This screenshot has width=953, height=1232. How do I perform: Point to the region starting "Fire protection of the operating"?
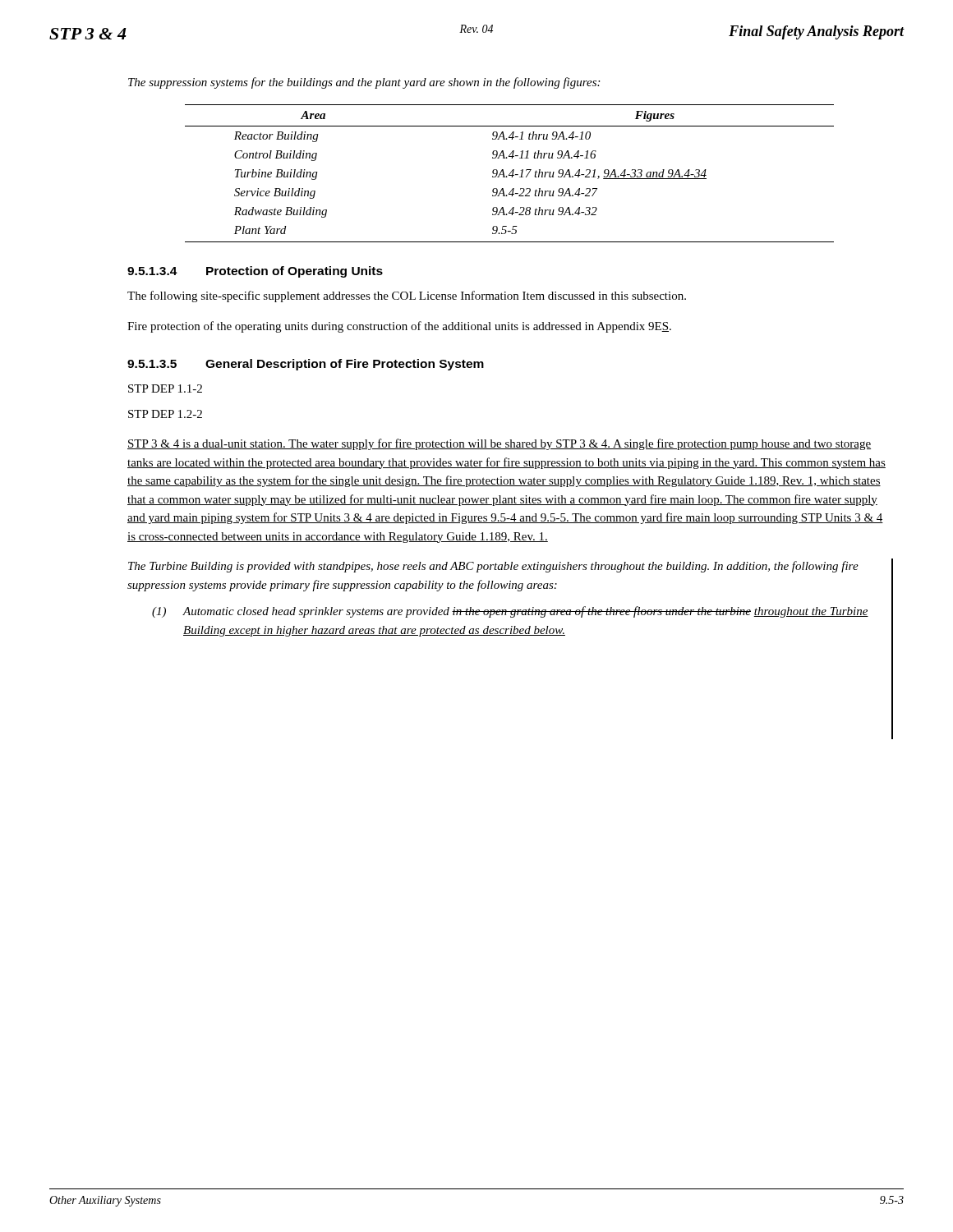[x=400, y=326]
